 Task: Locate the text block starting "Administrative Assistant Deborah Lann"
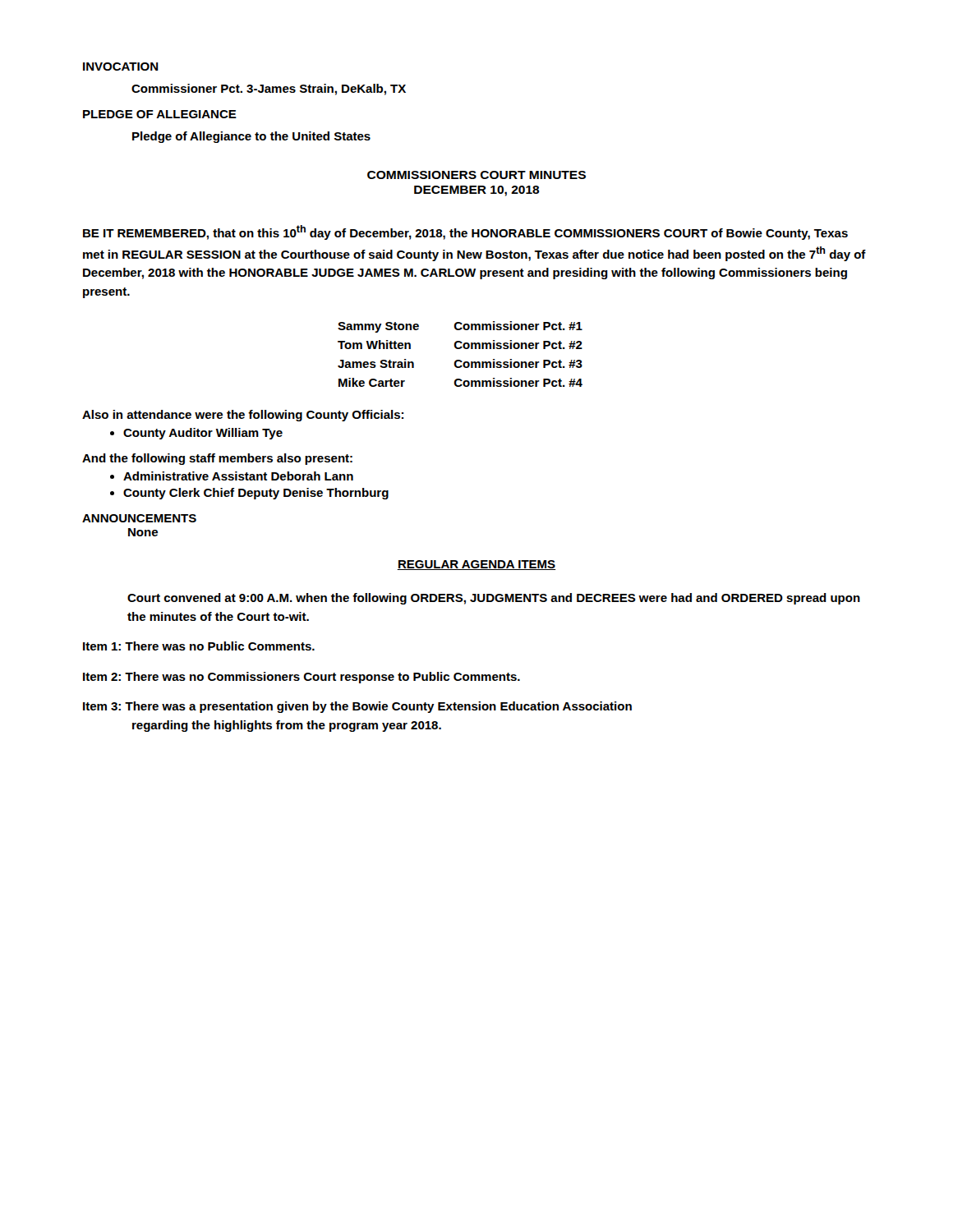238,476
